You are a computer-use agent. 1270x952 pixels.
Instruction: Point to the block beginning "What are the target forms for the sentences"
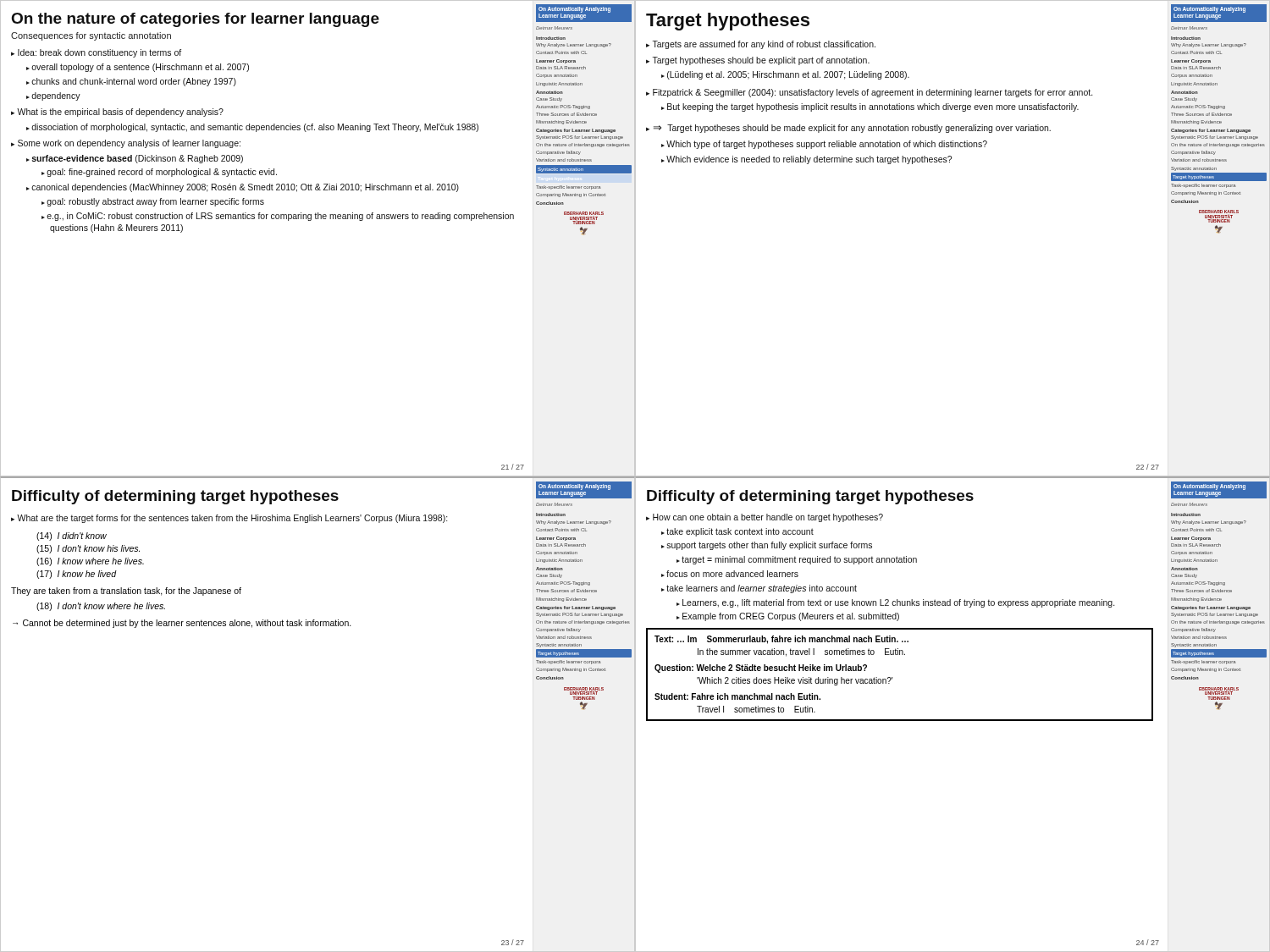click(233, 517)
